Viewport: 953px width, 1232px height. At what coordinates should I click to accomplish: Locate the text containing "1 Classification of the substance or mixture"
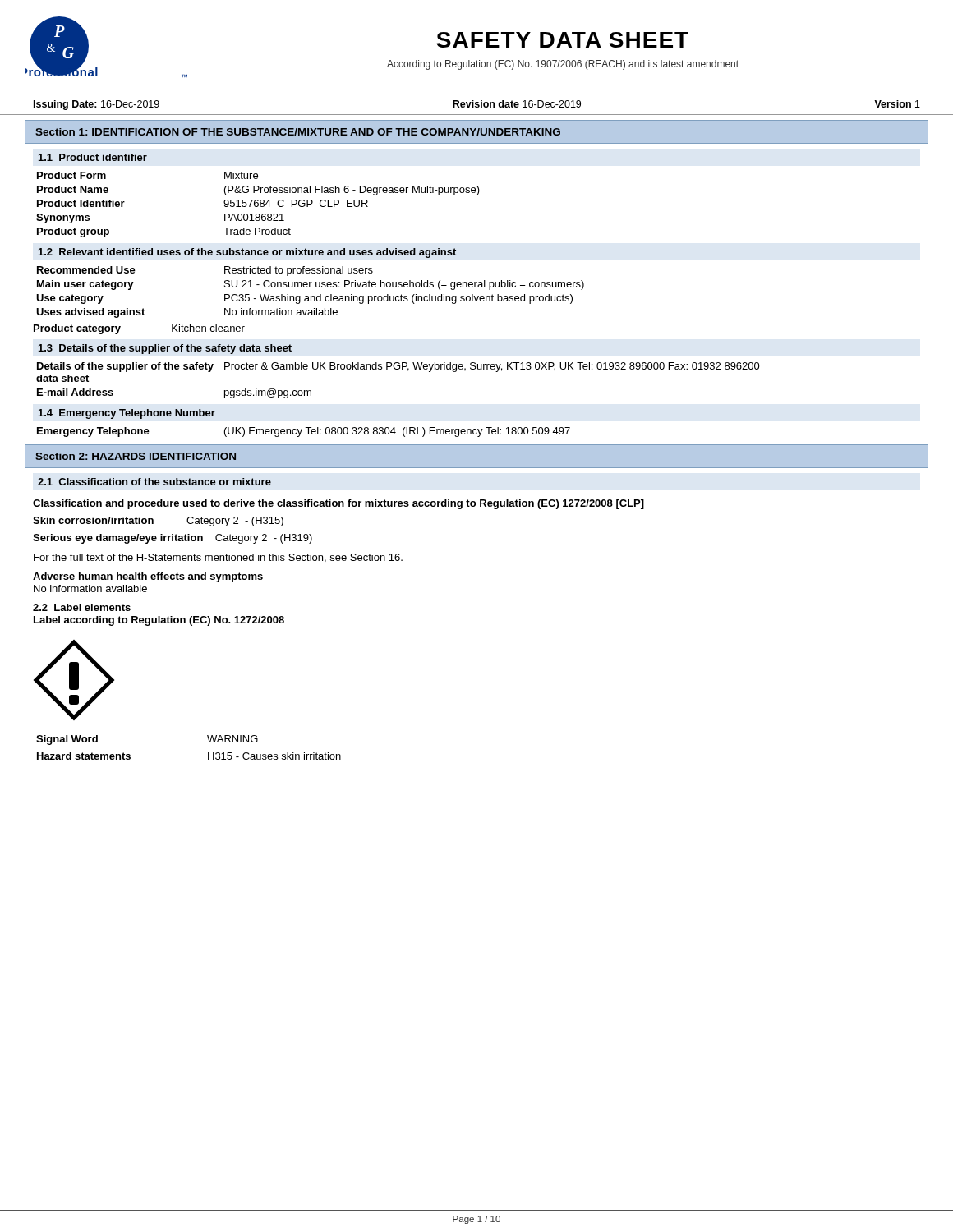click(154, 482)
